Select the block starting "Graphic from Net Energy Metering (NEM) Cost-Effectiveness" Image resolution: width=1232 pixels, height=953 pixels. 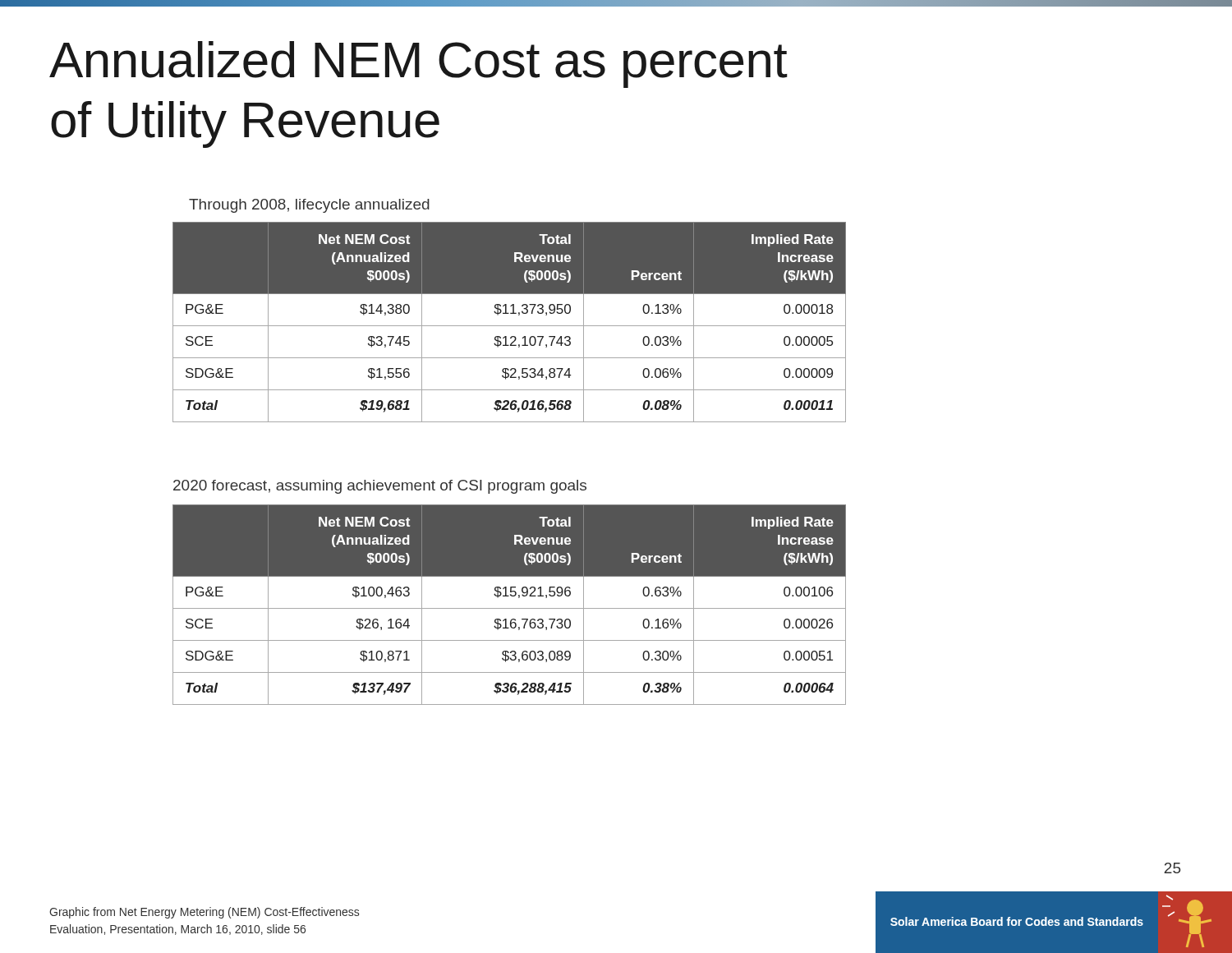[204, 921]
